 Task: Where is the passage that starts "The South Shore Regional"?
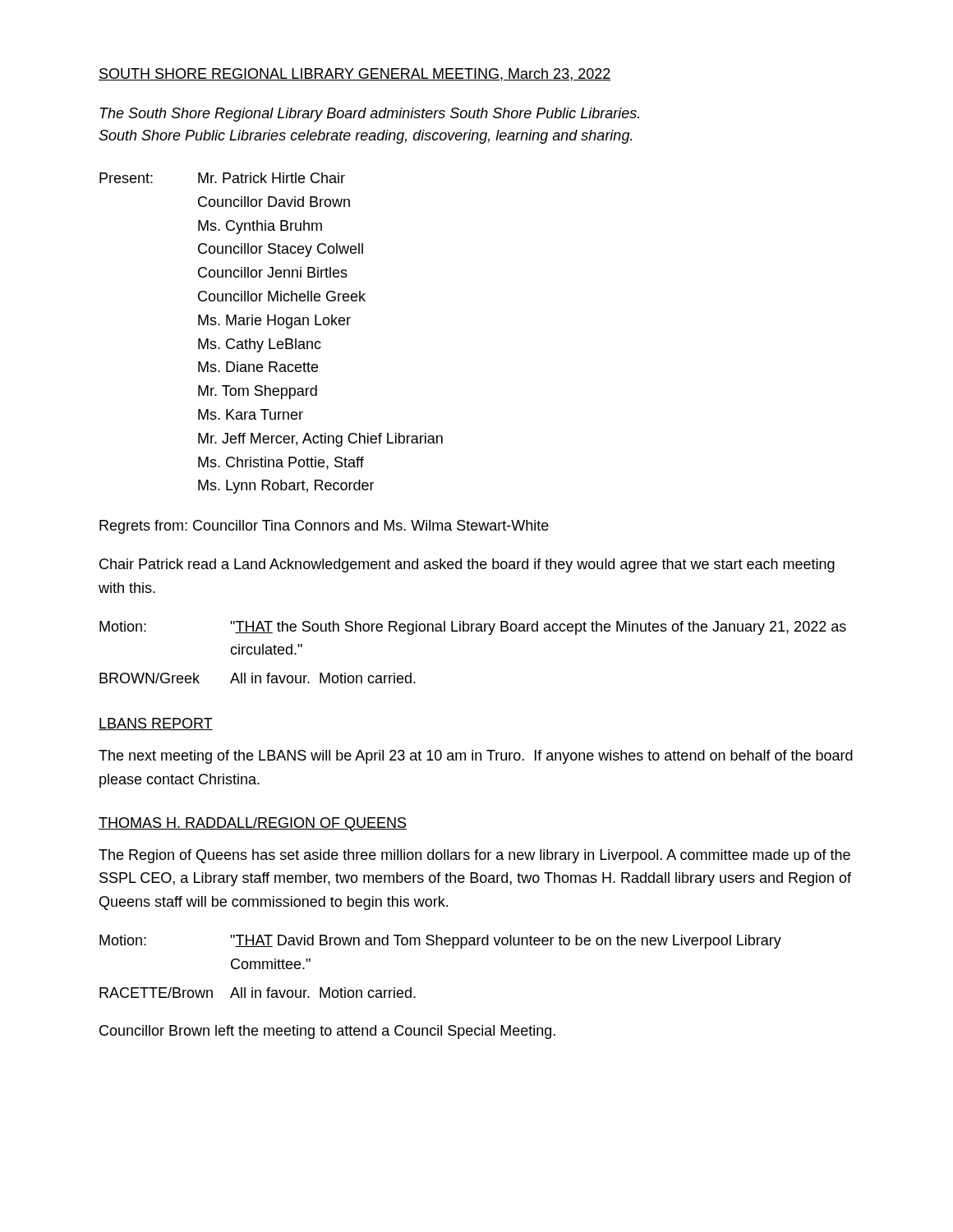pyautogui.click(x=370, y=124)
